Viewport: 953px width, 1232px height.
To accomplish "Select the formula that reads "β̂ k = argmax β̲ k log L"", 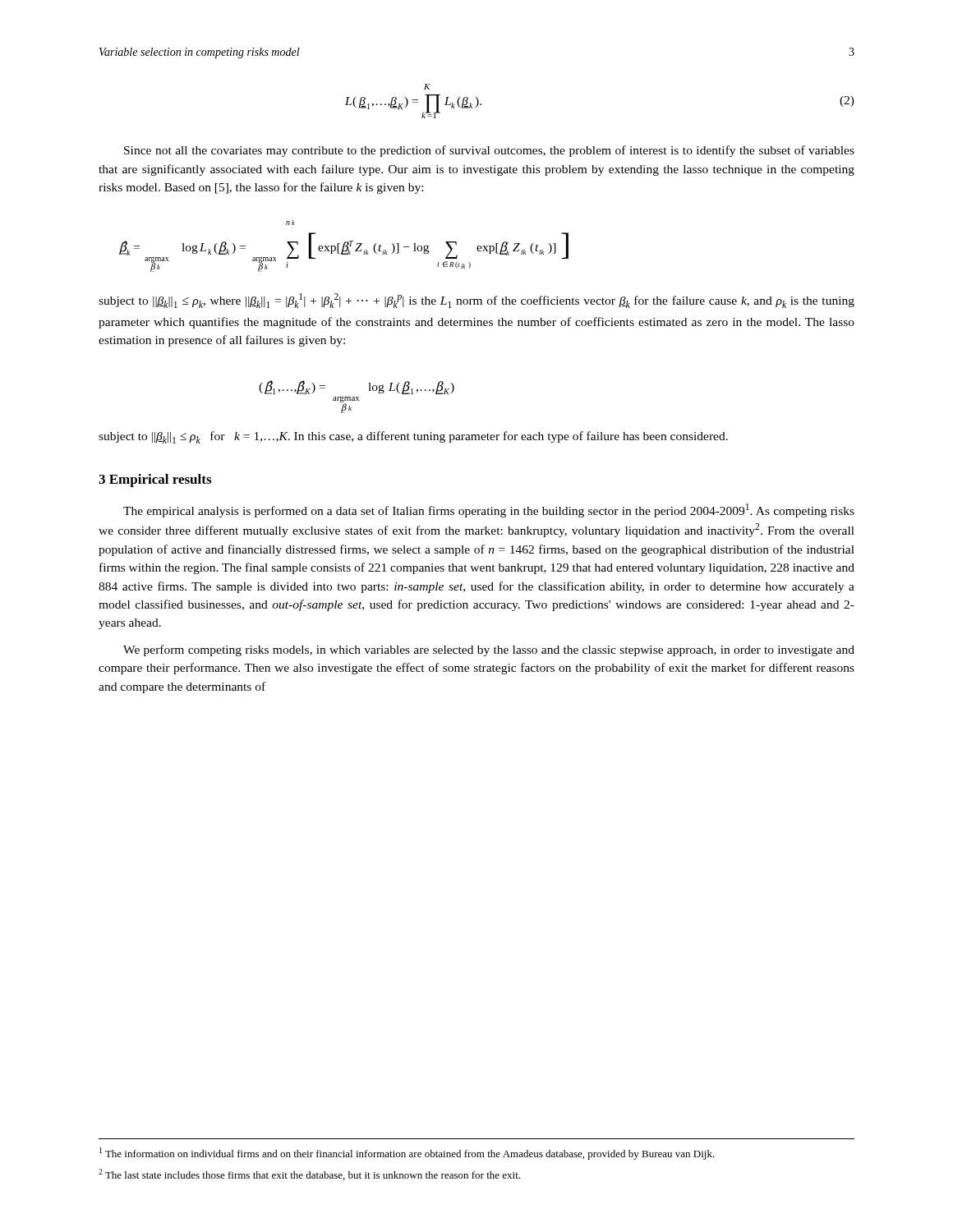I will [476, 246].
